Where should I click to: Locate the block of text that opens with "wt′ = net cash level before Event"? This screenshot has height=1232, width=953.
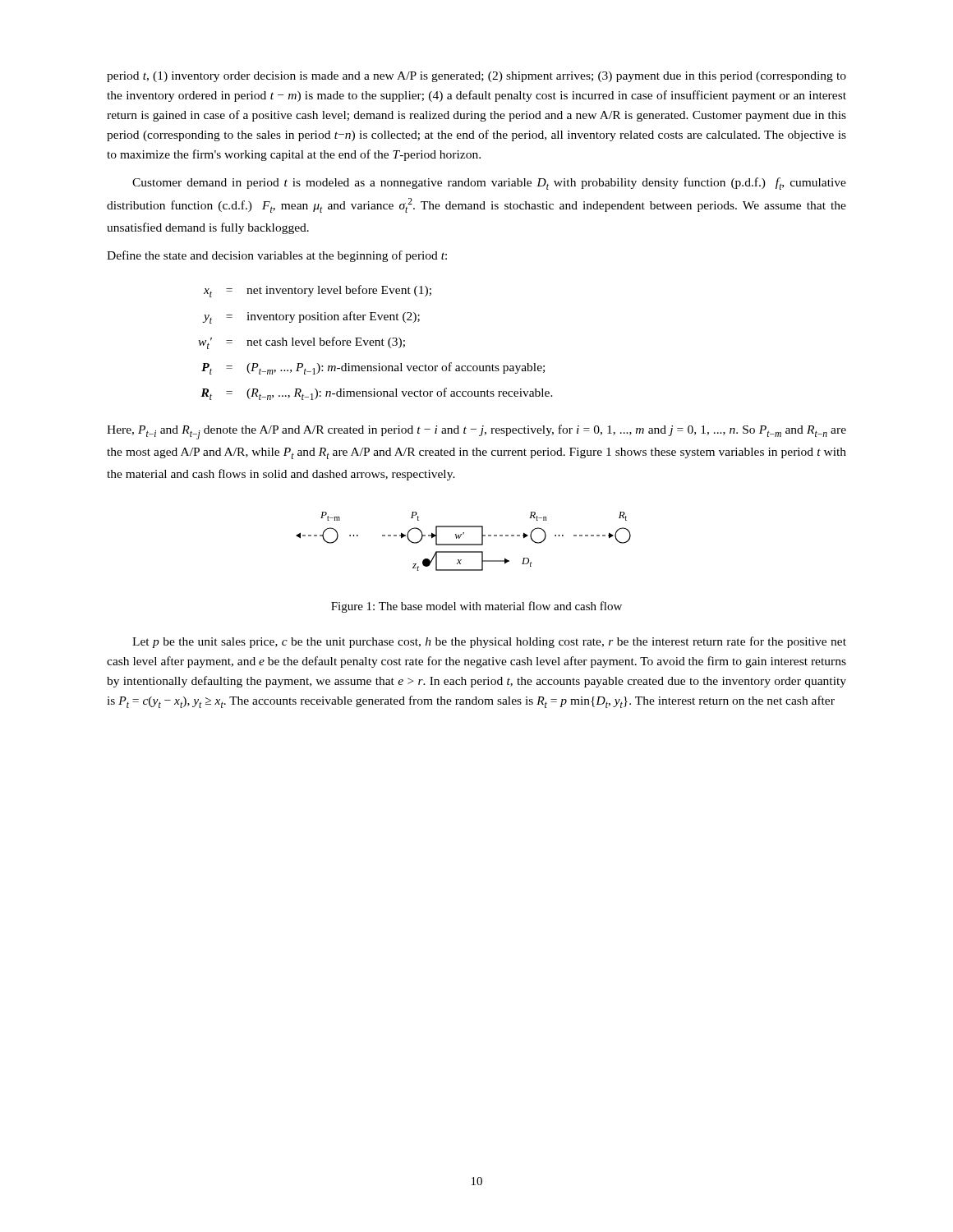pyautogui.click(x=302, y=343)
